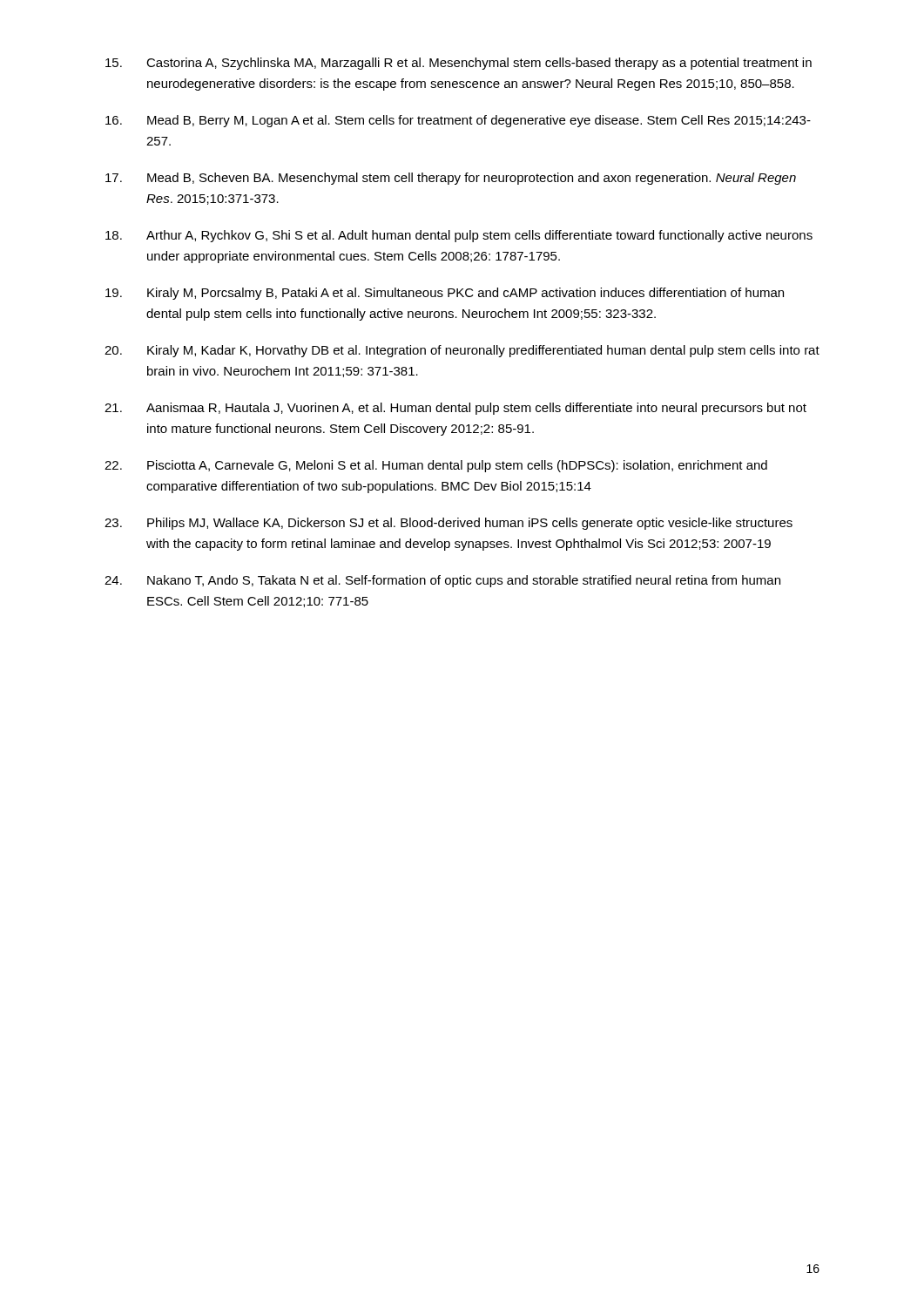Locate the list item that reads "22. Pisciotta A, Carnevale G, Meloni S"
924x1307 pixels.
[x=462, y=476]
